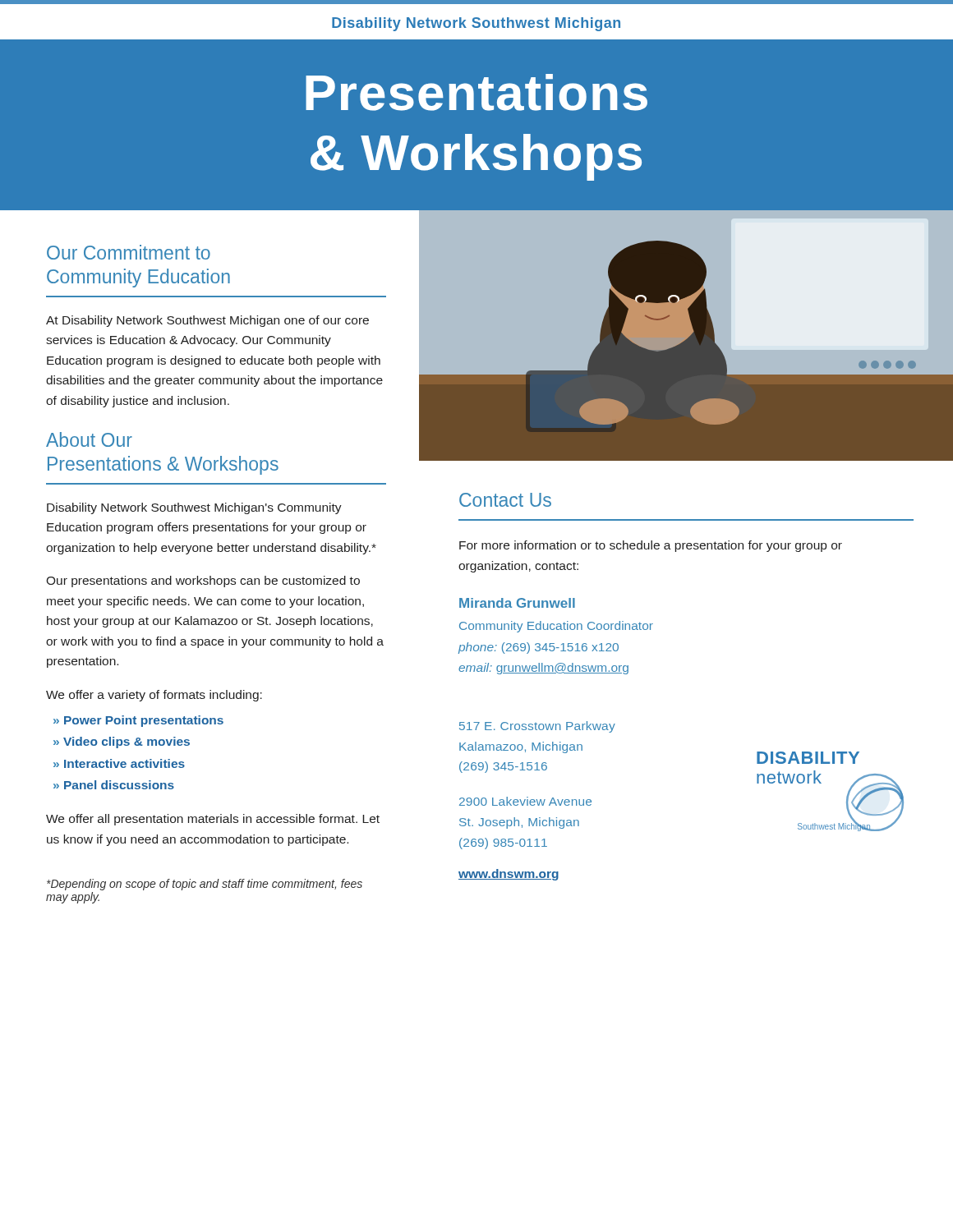Locate the region starting "2900 Lakeview Avenue St."
The height and width of the screenshot is (1232, 953).
click(x=525, y=822)
